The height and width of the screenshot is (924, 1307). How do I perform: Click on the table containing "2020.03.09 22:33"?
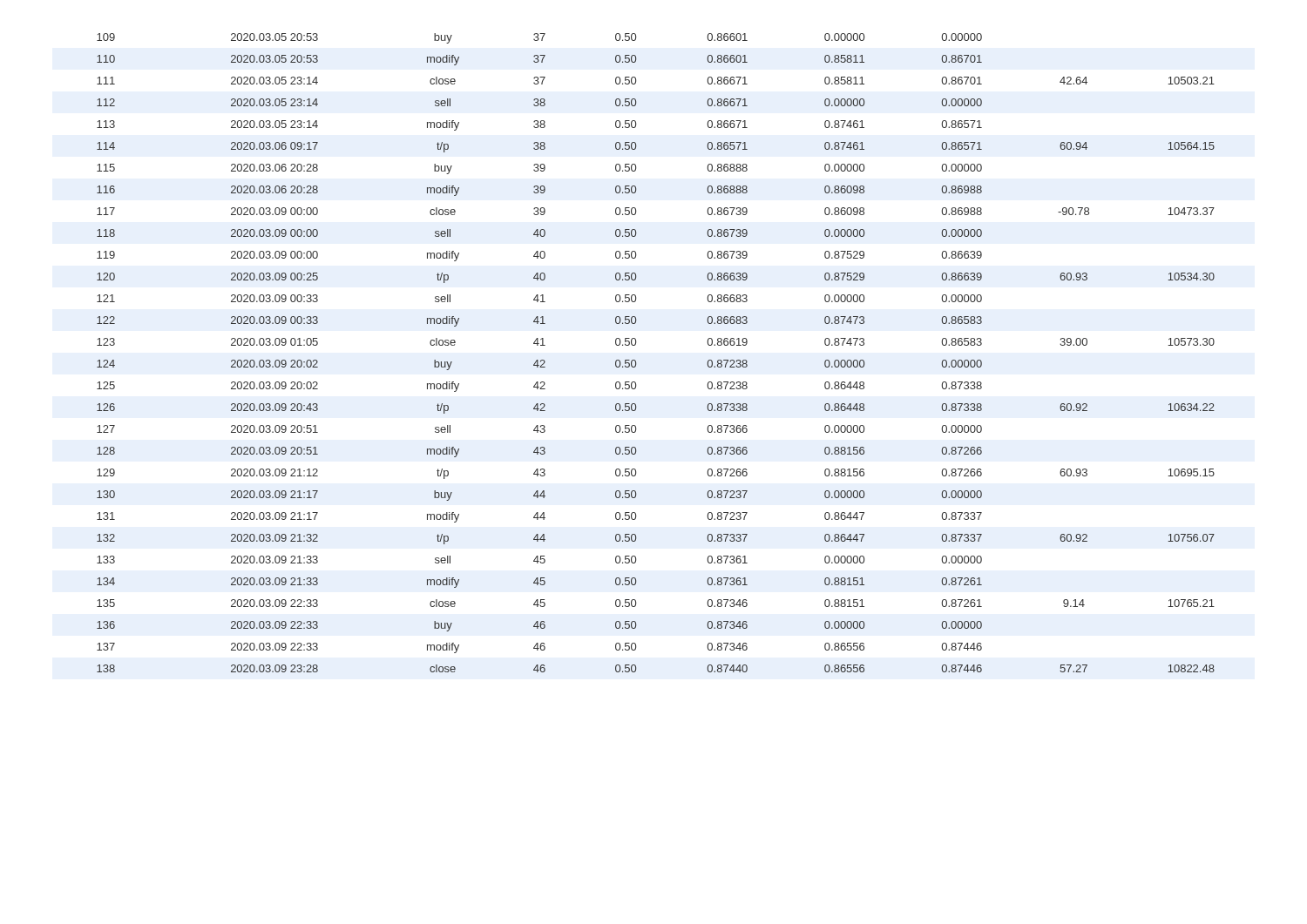tap(654, 353)
